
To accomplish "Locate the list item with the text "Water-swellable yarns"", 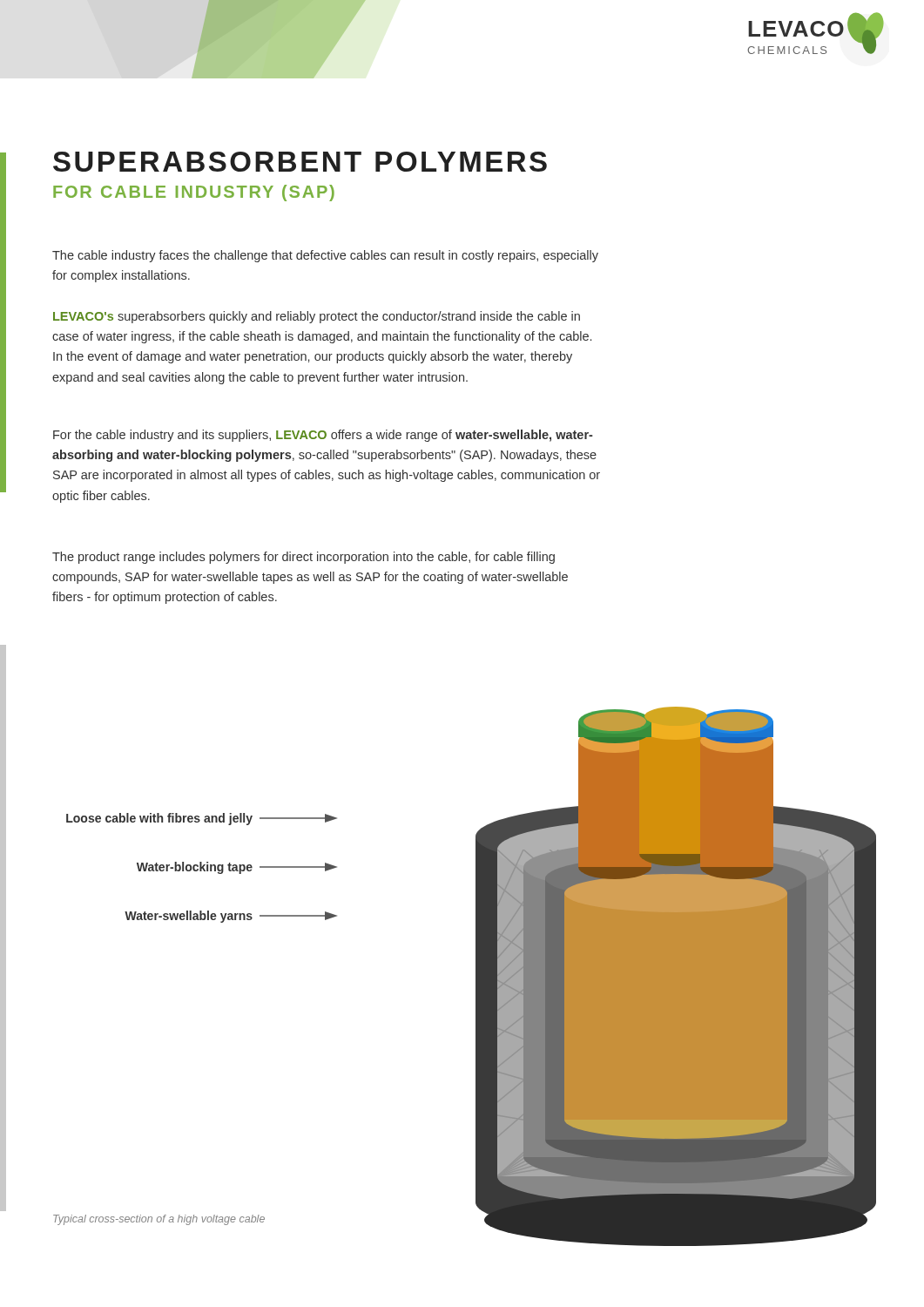I will 195,916.
